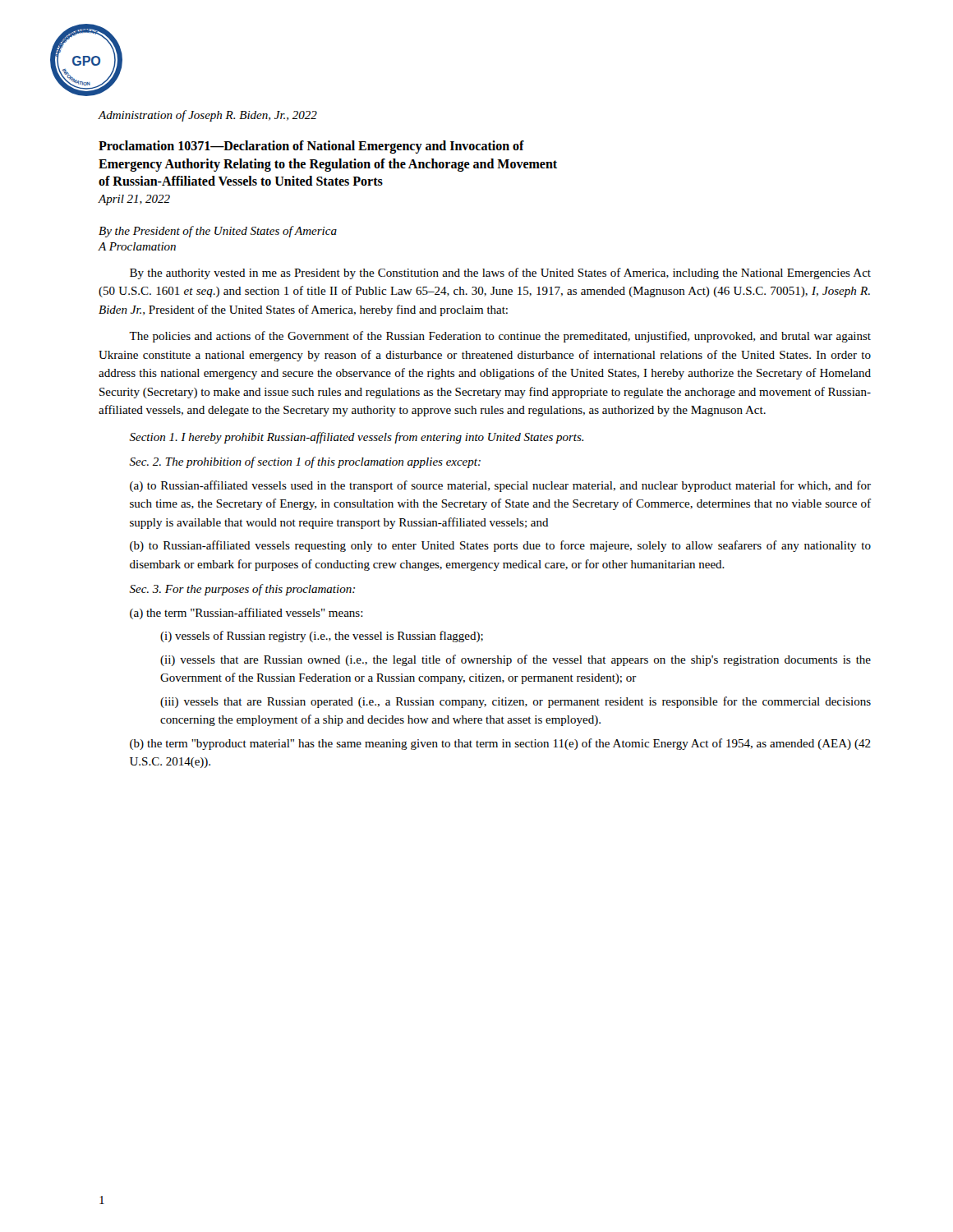Locate the block of text that opens with "(b) to Russian-affiliated vessels"
Screen dimensions: 1232x953
tap(500, 555)
